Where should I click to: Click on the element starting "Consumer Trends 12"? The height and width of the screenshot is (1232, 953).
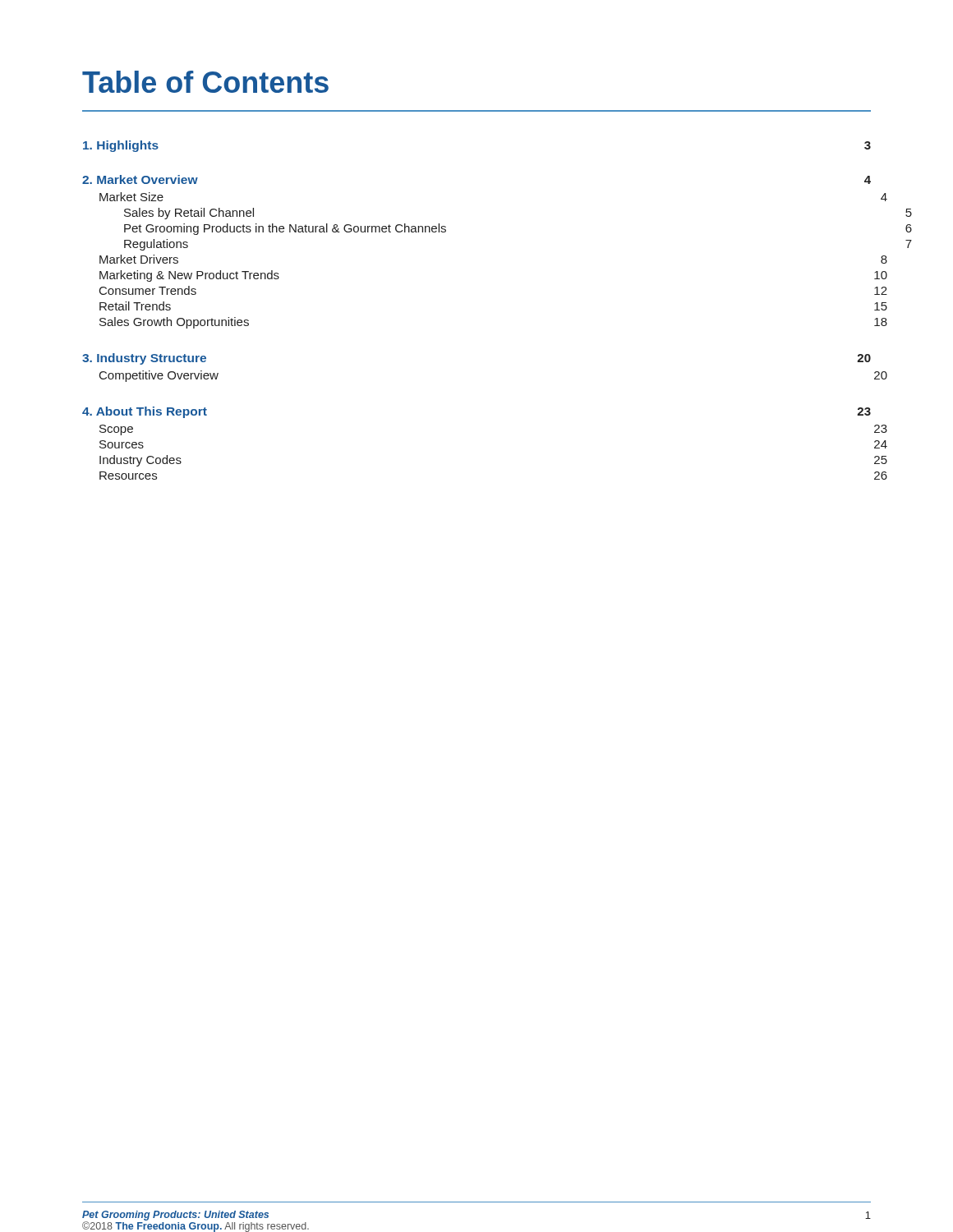coord(147,291)
